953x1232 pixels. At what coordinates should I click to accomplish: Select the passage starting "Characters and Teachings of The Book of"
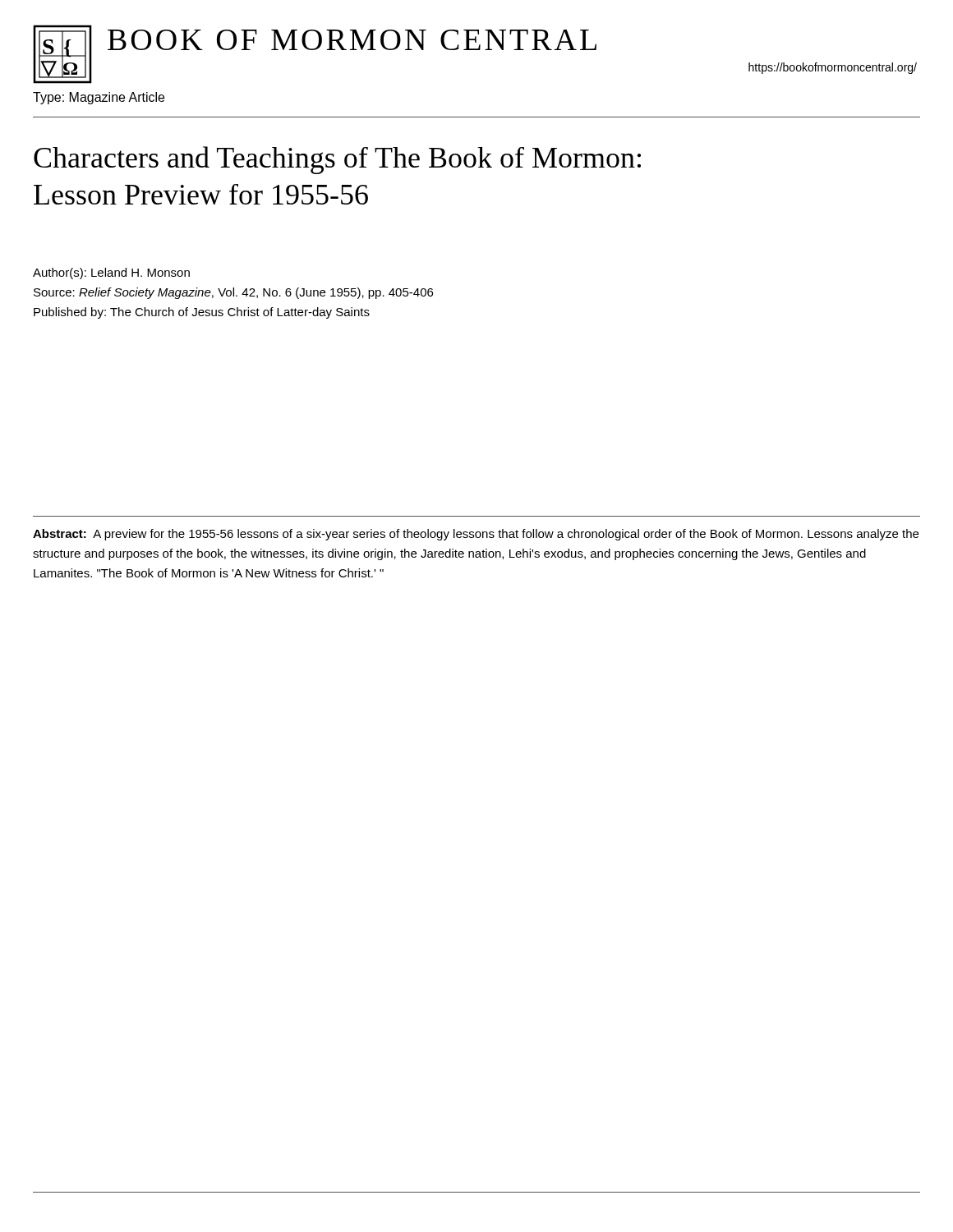click(338, 176)
